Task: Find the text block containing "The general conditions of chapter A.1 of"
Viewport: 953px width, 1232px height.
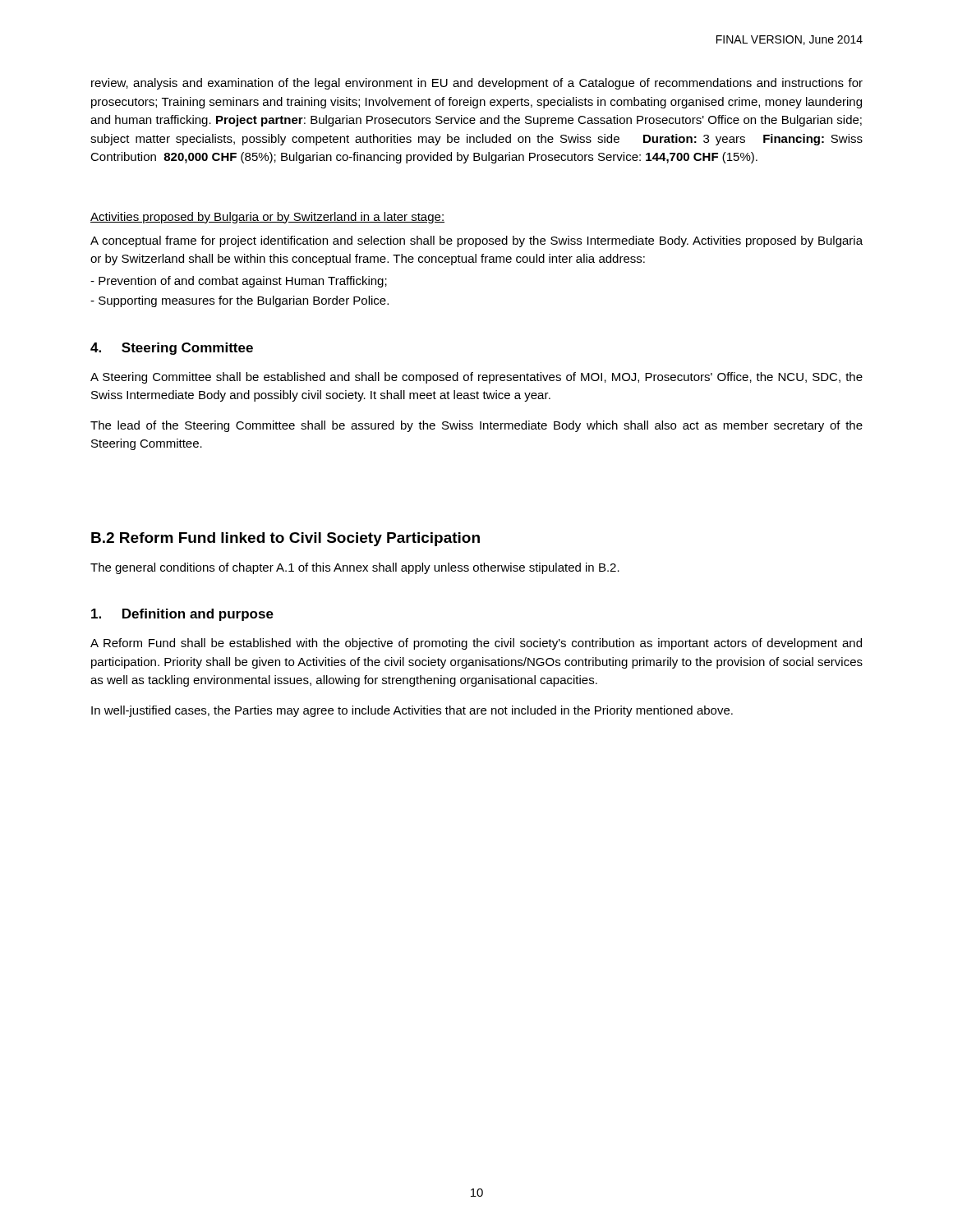Action: [355, 567]
